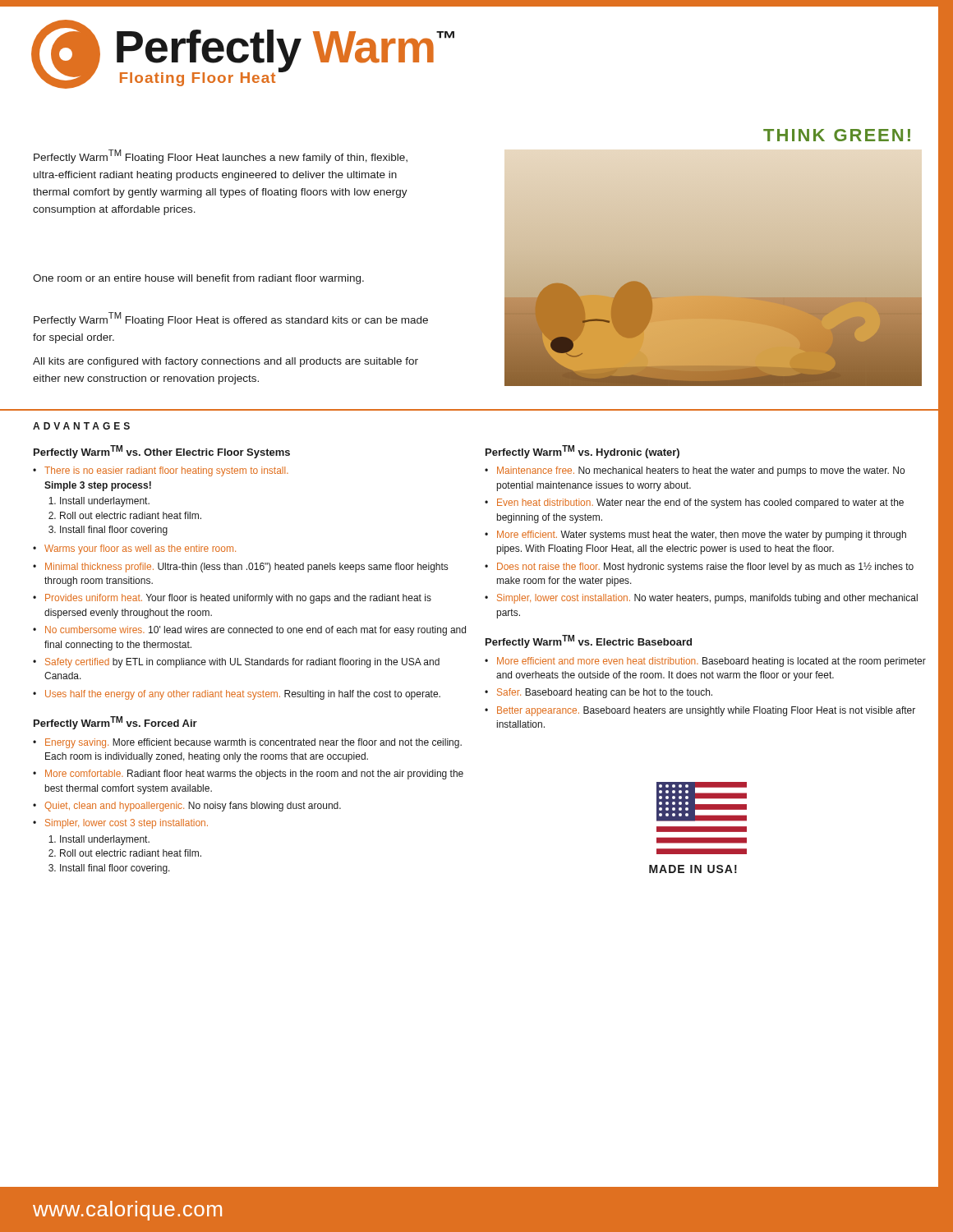Navigate to the text block starting "• More efficient and"
This screenshot has width=953, height=1232.
click(x=706, y=668)
